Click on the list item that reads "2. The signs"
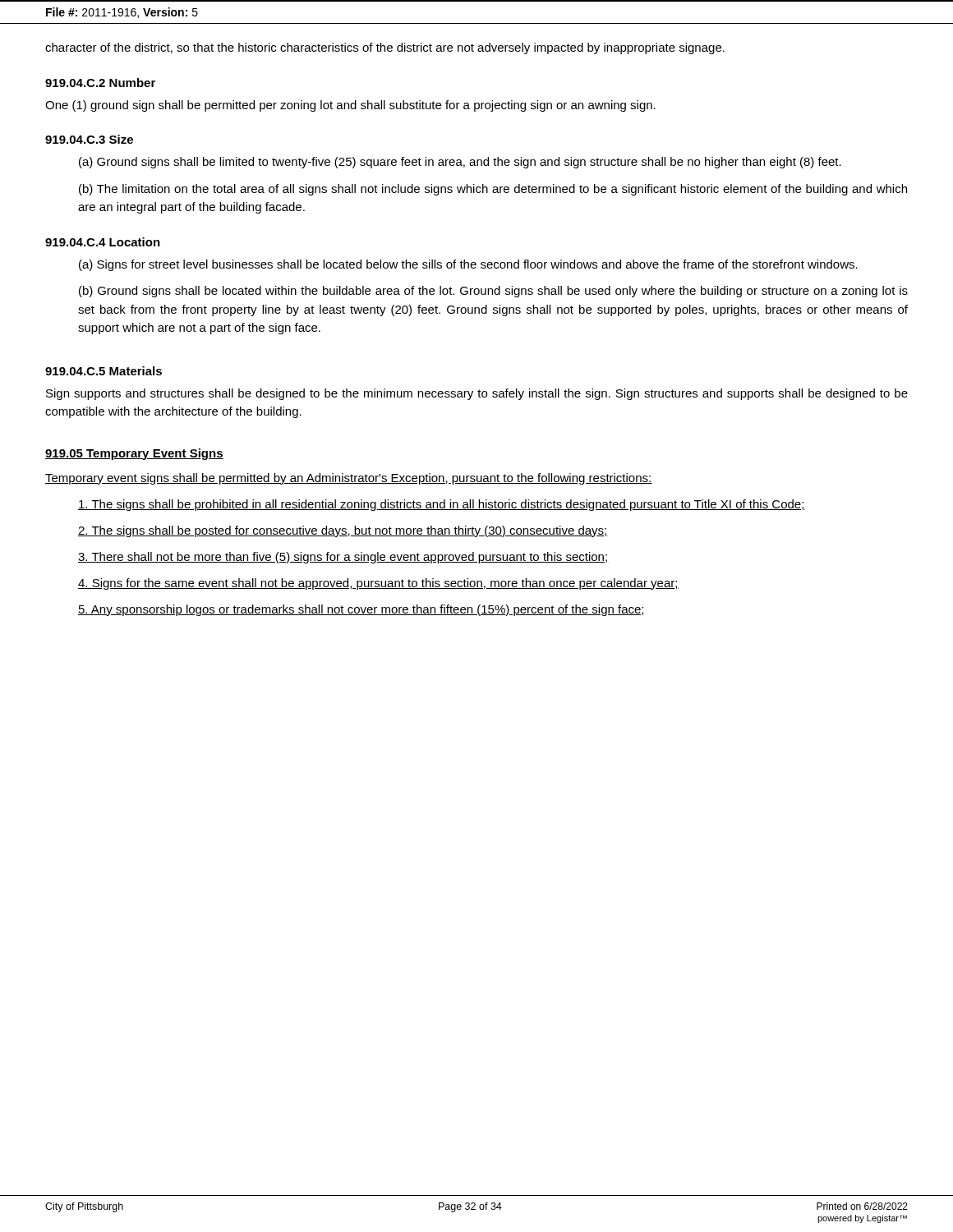953x1232 pixels. [x=343, y=530]
